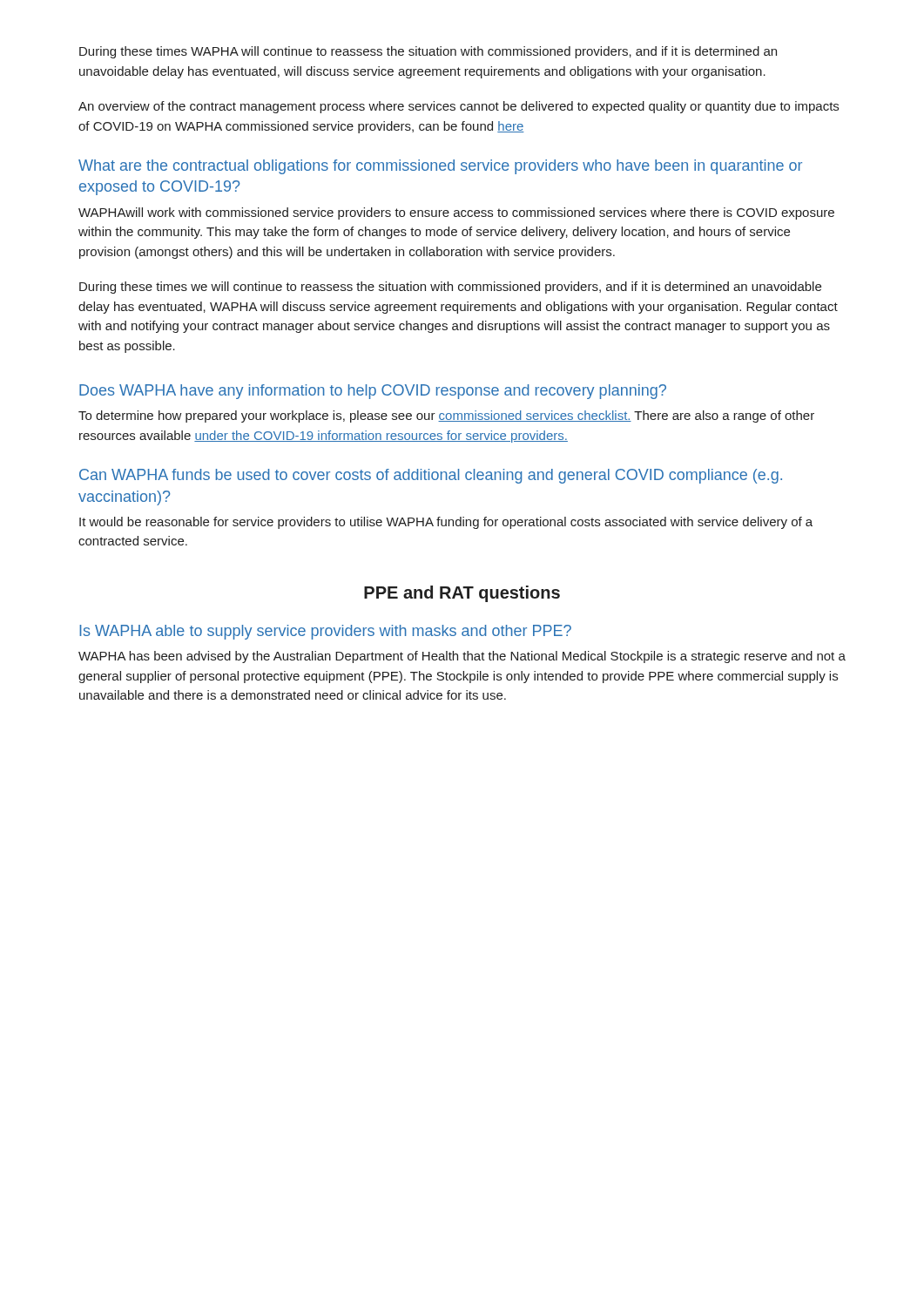
Task: Click the passage that begins "WAPHA has been advised by"
Action: tap(462, 676)
